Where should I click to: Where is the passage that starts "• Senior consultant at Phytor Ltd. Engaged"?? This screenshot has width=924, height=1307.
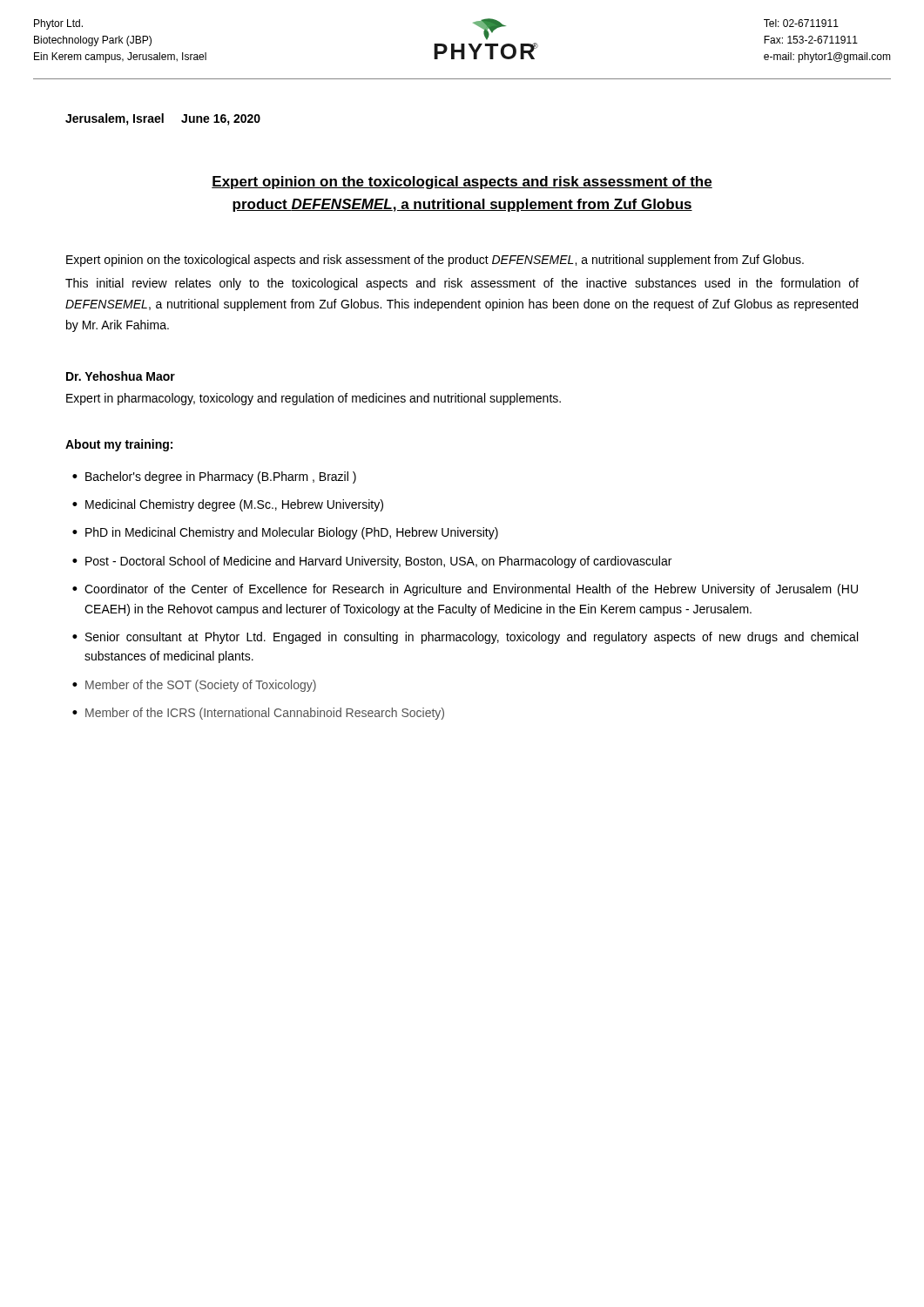tap(462, 647)
